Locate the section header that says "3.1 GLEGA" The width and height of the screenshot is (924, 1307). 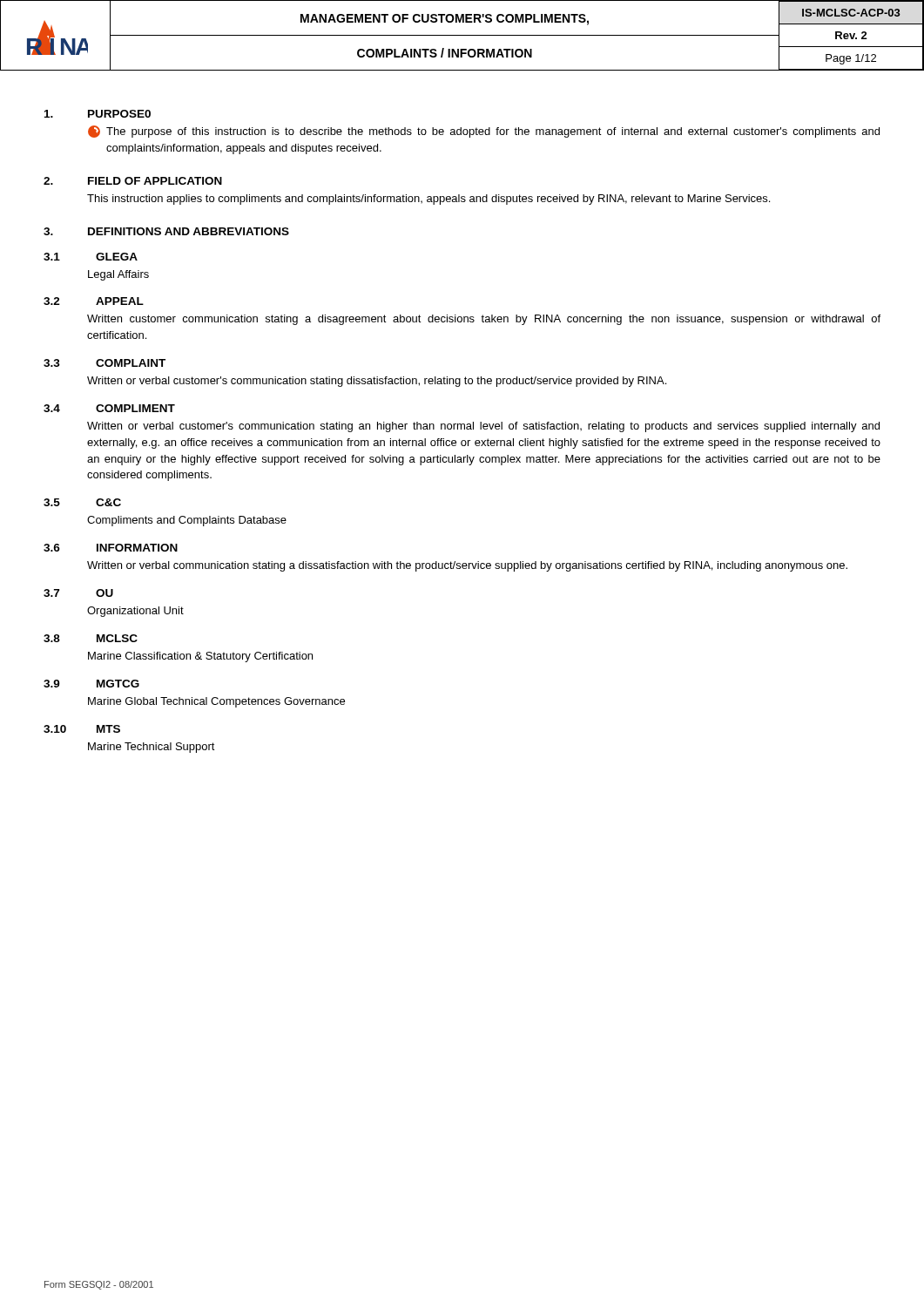[x=47, y=257]
